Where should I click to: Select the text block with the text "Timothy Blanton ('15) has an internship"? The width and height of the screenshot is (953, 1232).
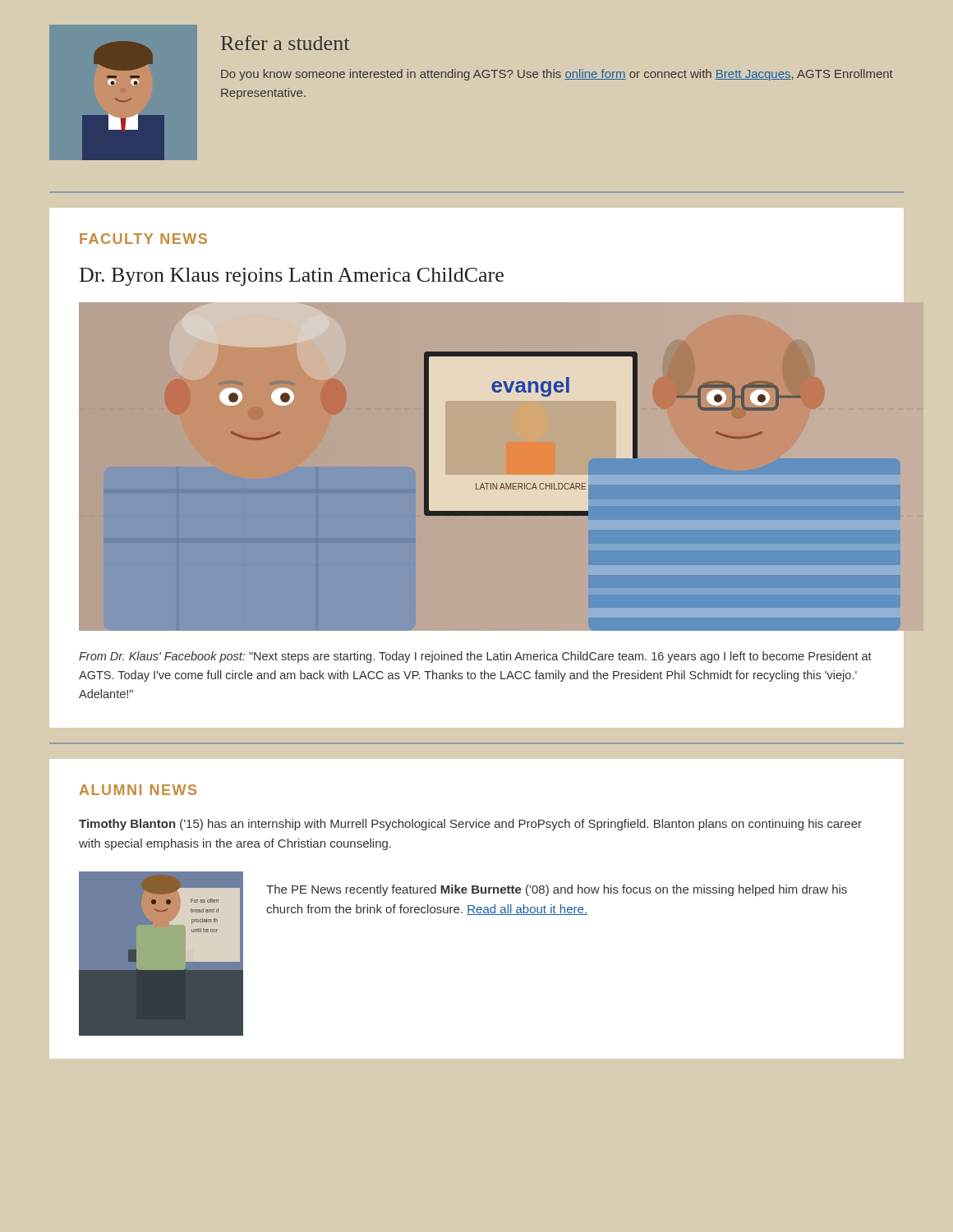tap(470, 833)
